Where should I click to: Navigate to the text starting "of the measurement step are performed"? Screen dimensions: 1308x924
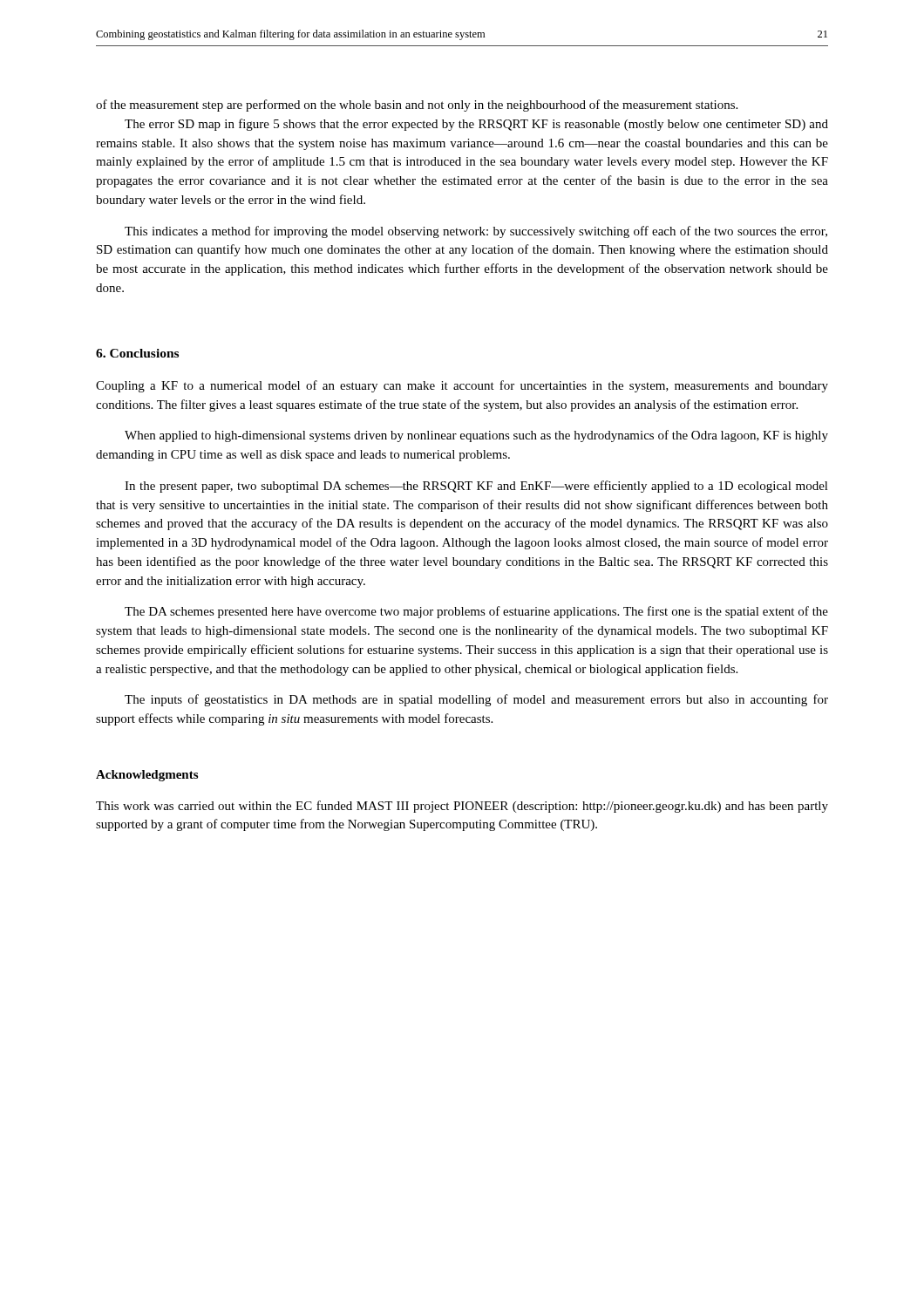(x=462, y=105)
